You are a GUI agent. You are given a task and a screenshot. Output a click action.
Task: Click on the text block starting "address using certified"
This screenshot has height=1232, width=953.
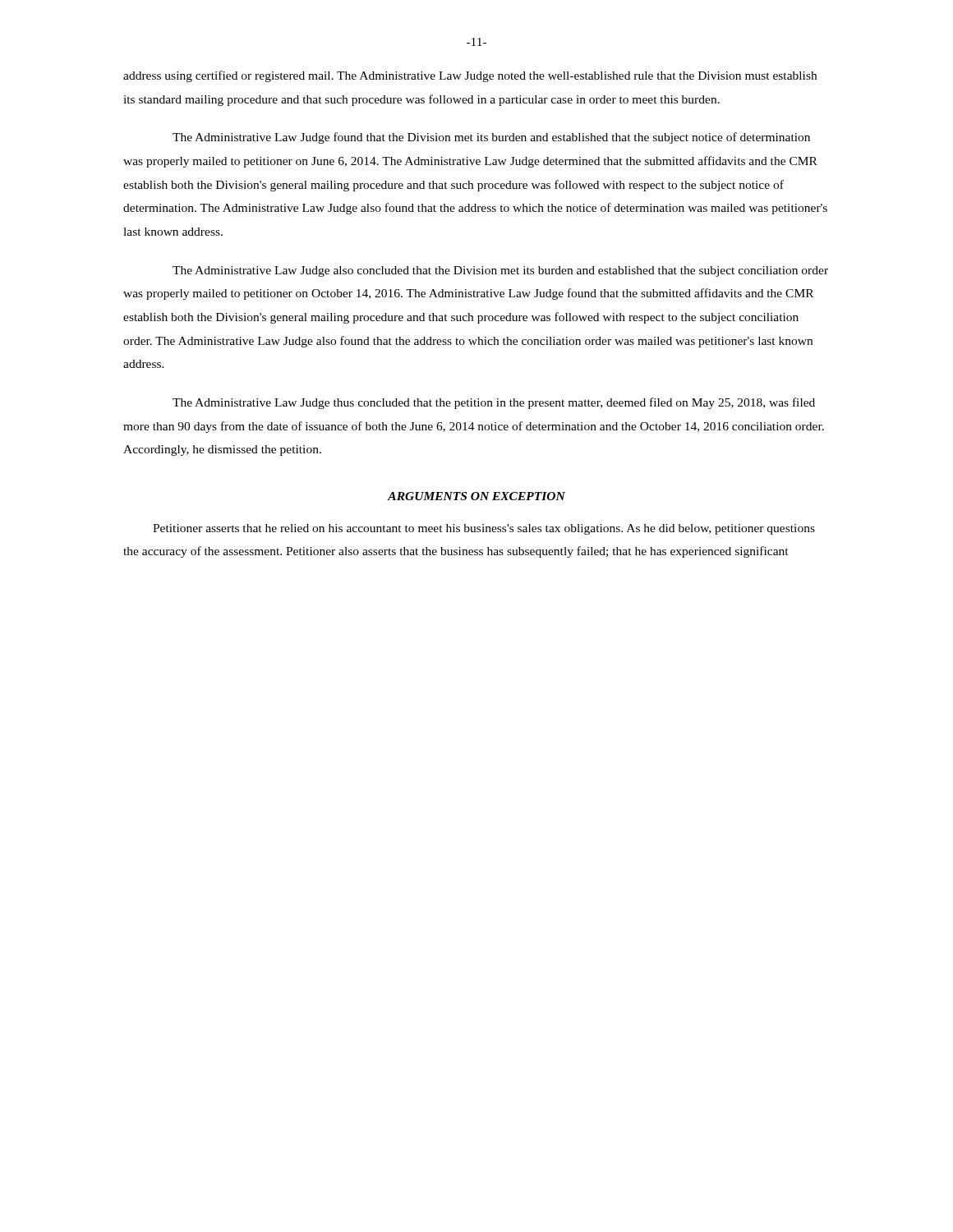[470, 87]
